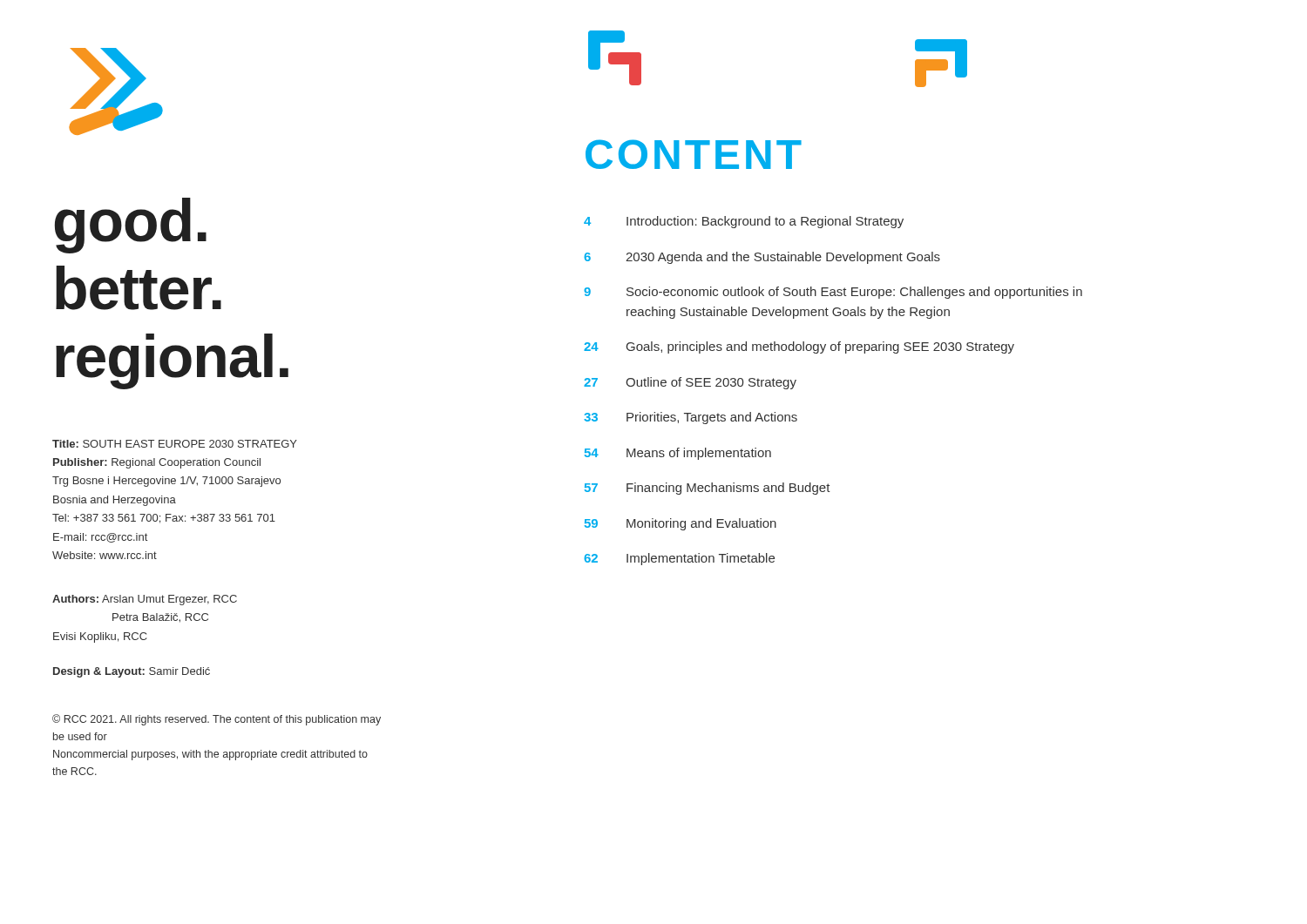Find the list item containing "27 Outline of SEE 2030 Strategy"

[x=690, y=382]
